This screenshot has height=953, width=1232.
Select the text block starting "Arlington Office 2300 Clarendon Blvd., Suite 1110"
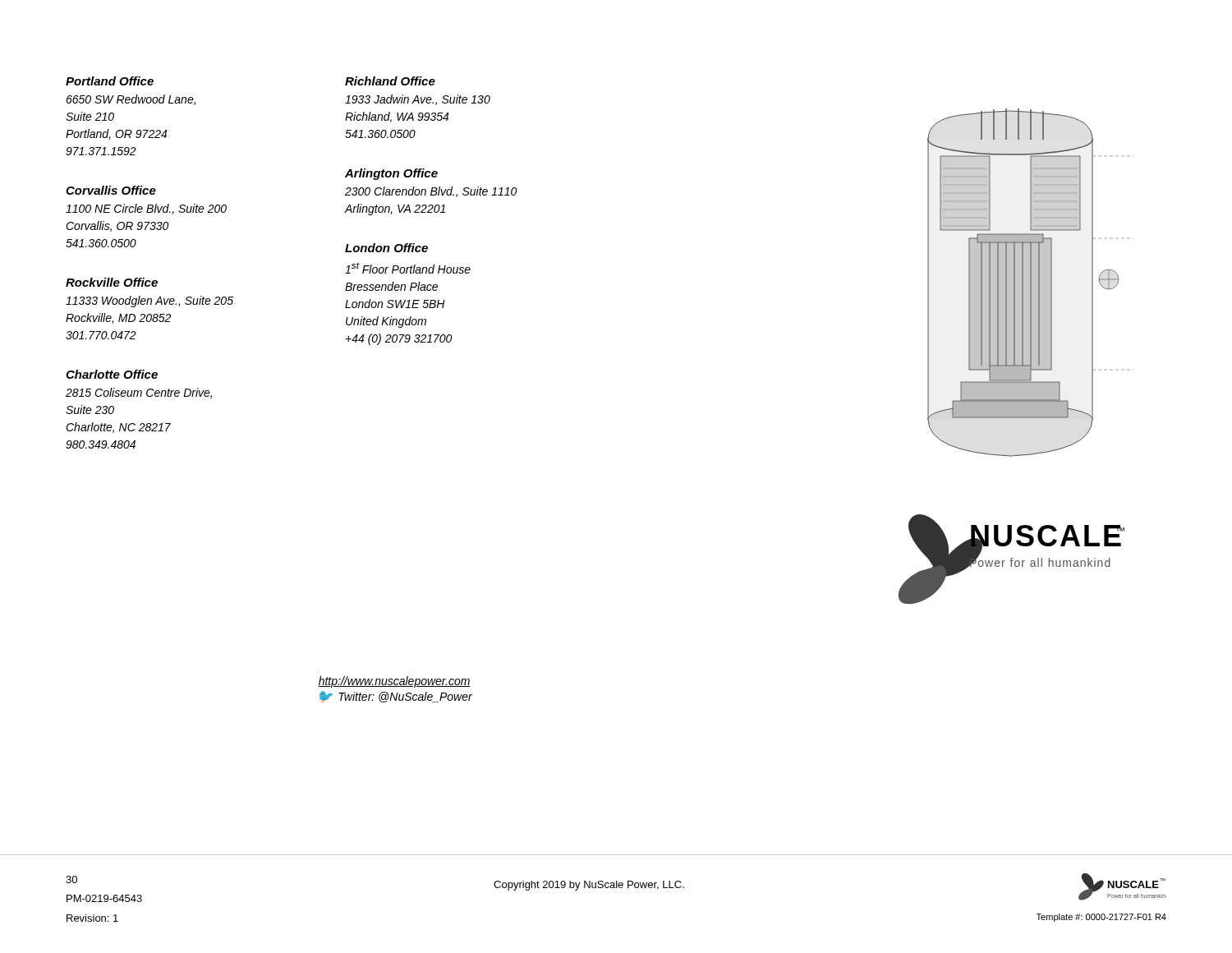coord(472,192)
